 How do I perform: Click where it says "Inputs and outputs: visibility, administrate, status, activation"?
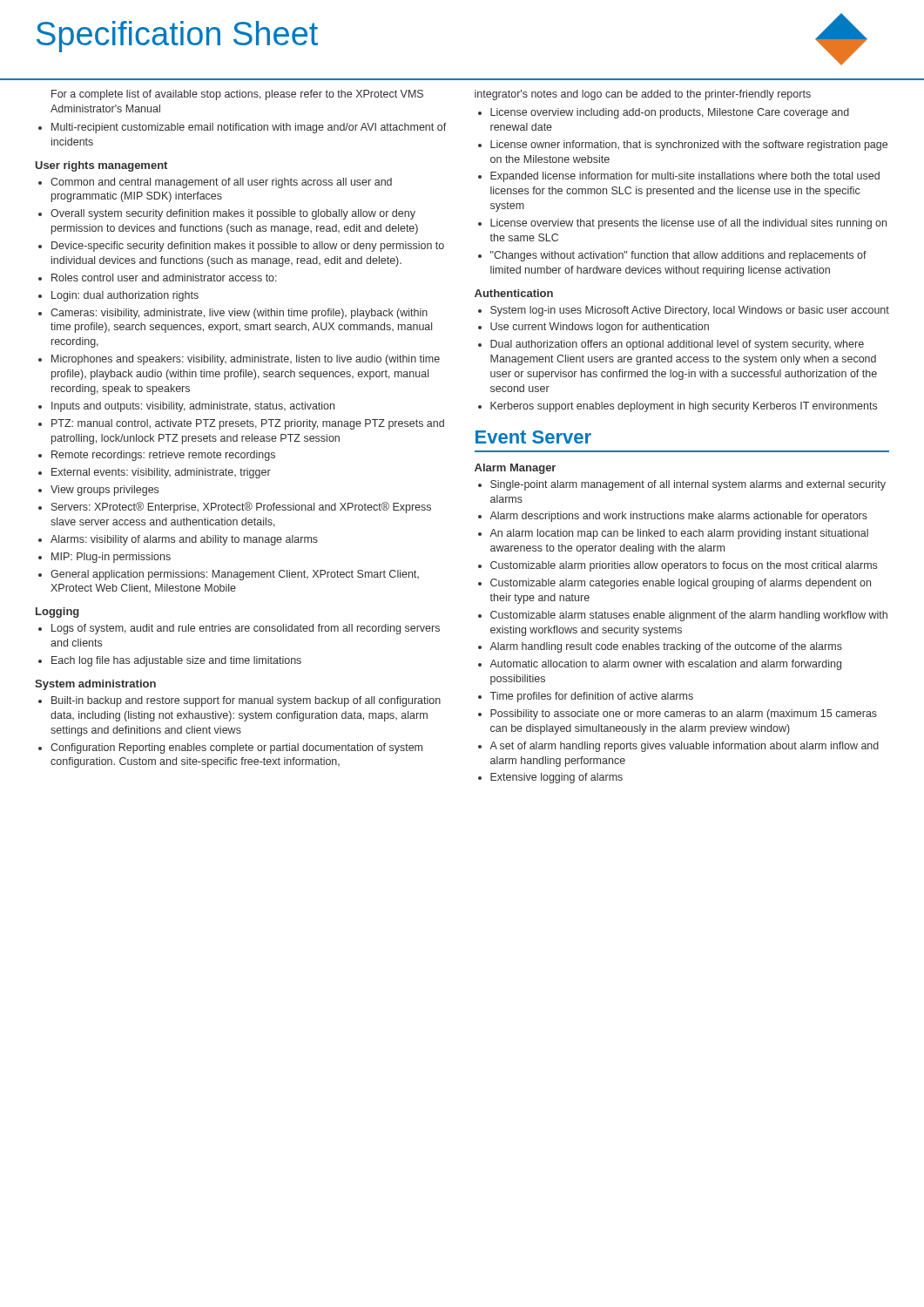(193, 406)
